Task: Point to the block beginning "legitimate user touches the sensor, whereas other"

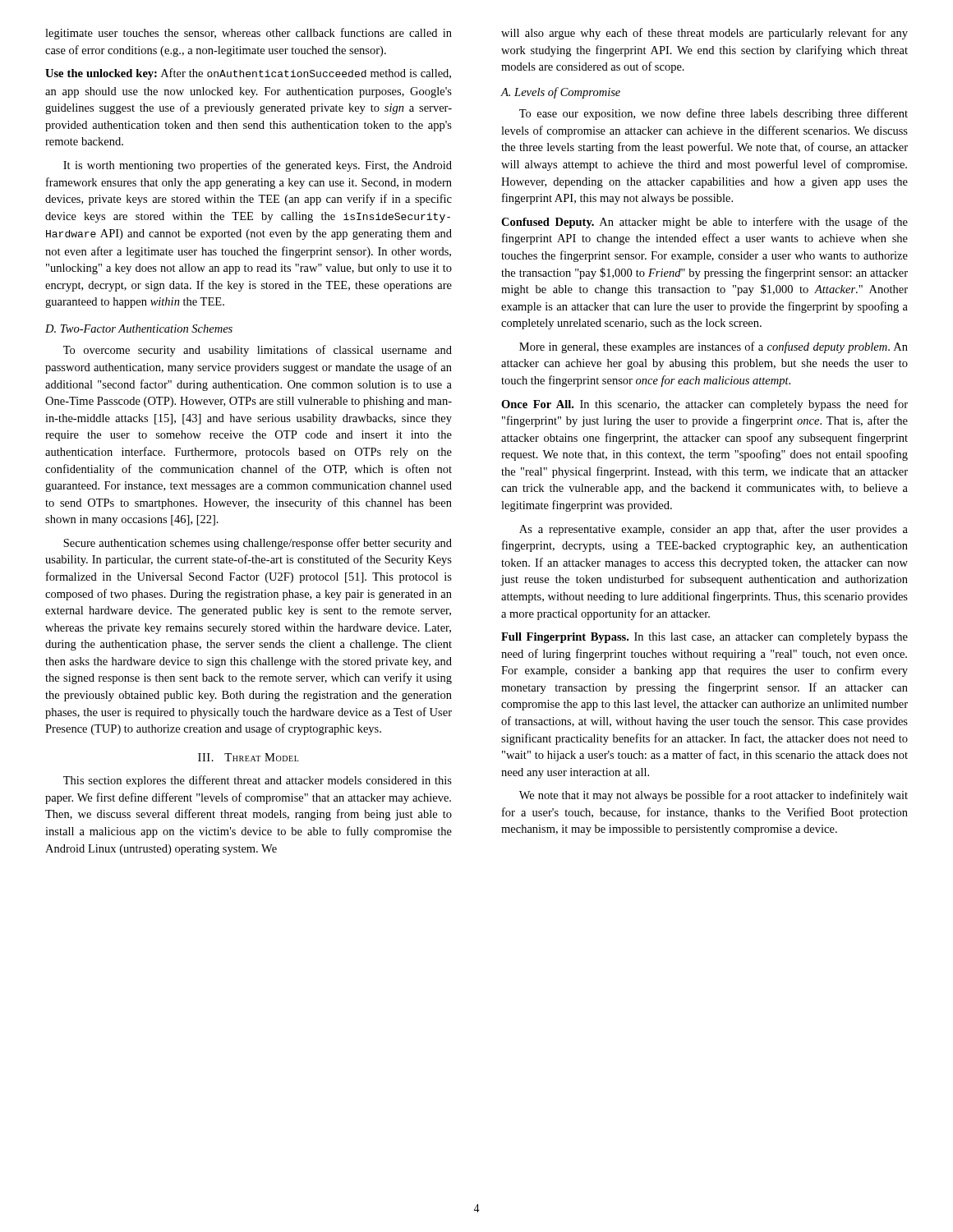Action: (248, 42)
